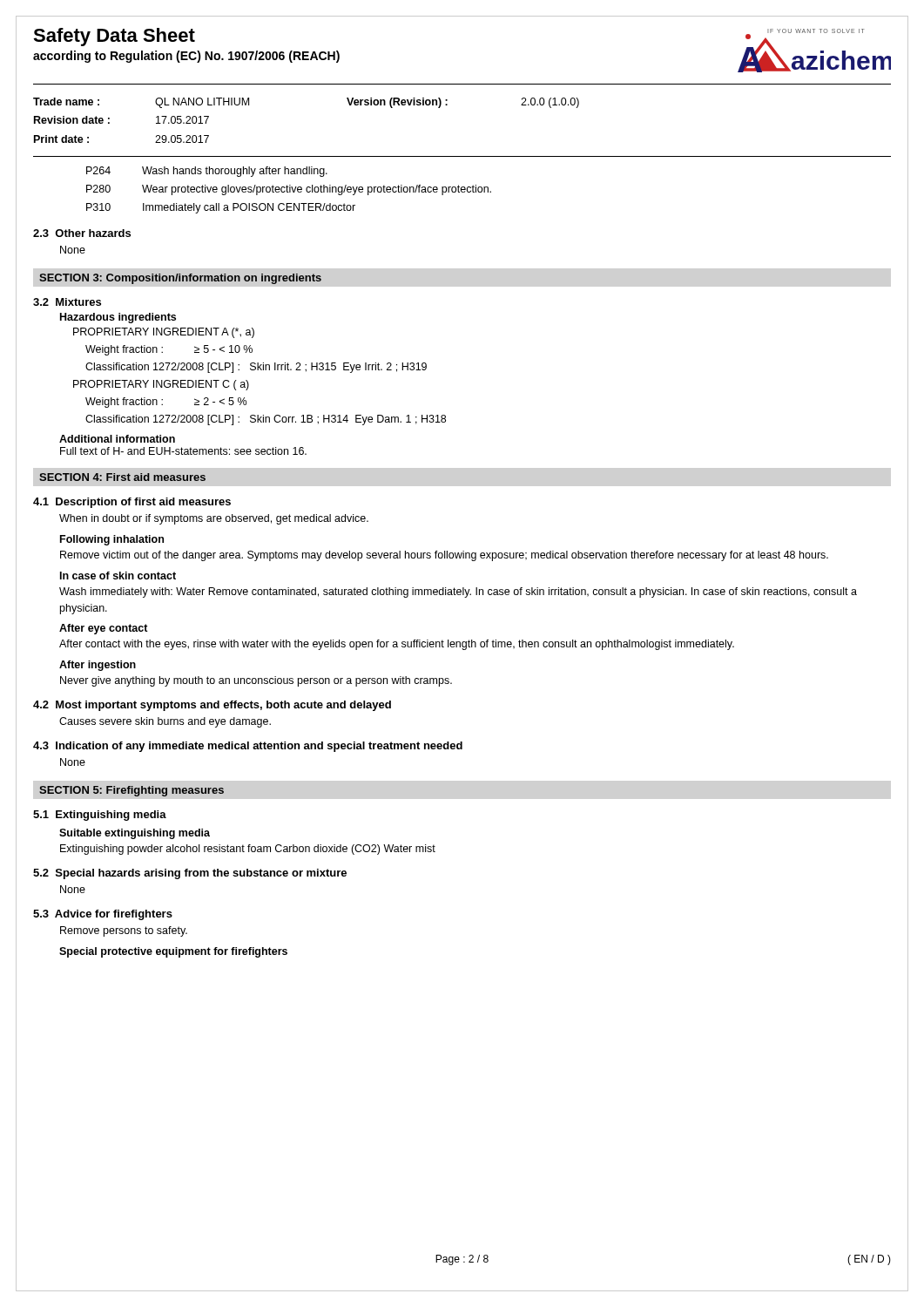Image resolution: width=924 pixels, height=1307 pixels.
Task: Click on the region starting "Following inhalation Remove victim out"
Action: point(475,548)
